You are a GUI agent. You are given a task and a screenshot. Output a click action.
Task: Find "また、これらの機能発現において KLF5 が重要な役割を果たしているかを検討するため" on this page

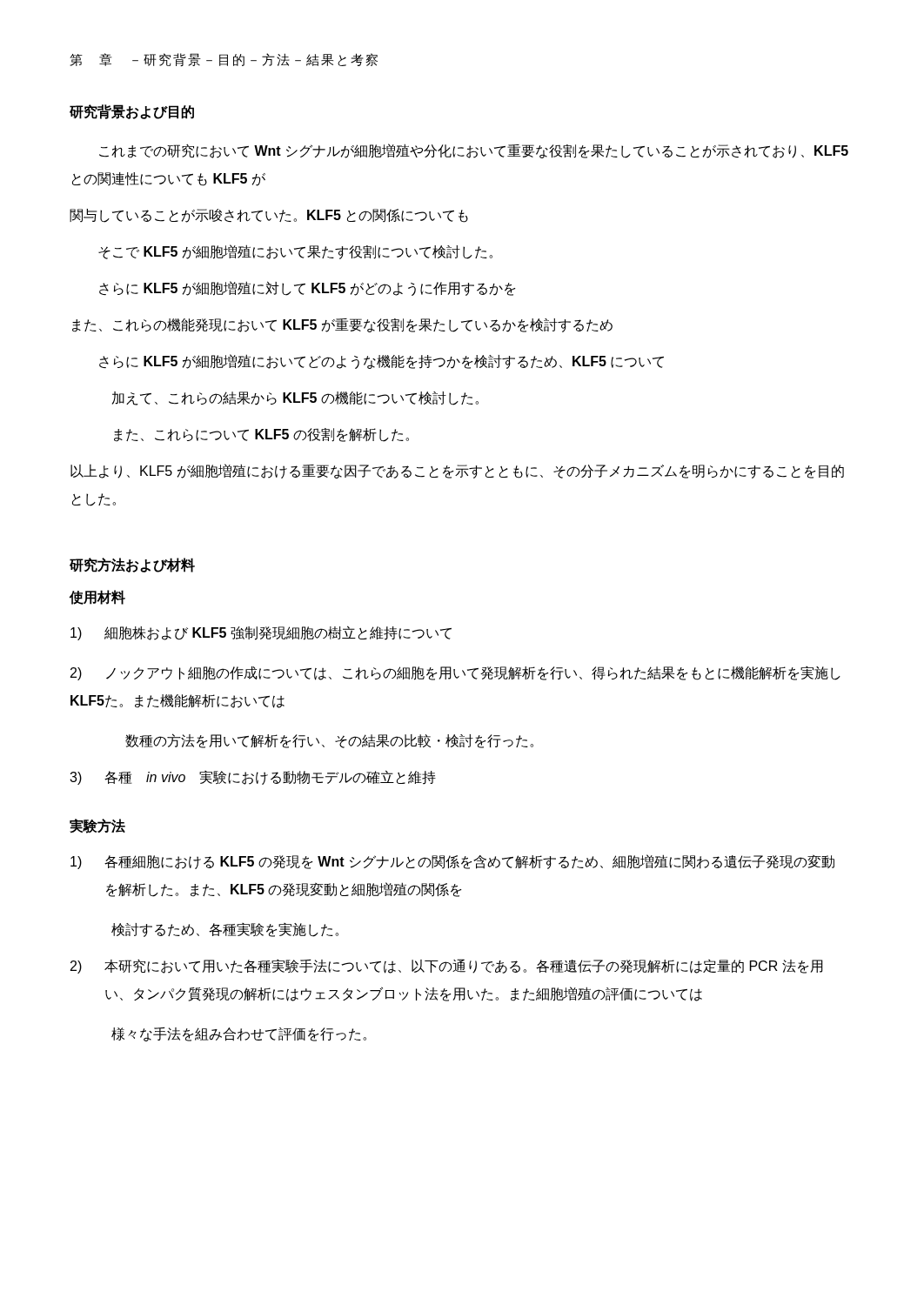[341, 325]
